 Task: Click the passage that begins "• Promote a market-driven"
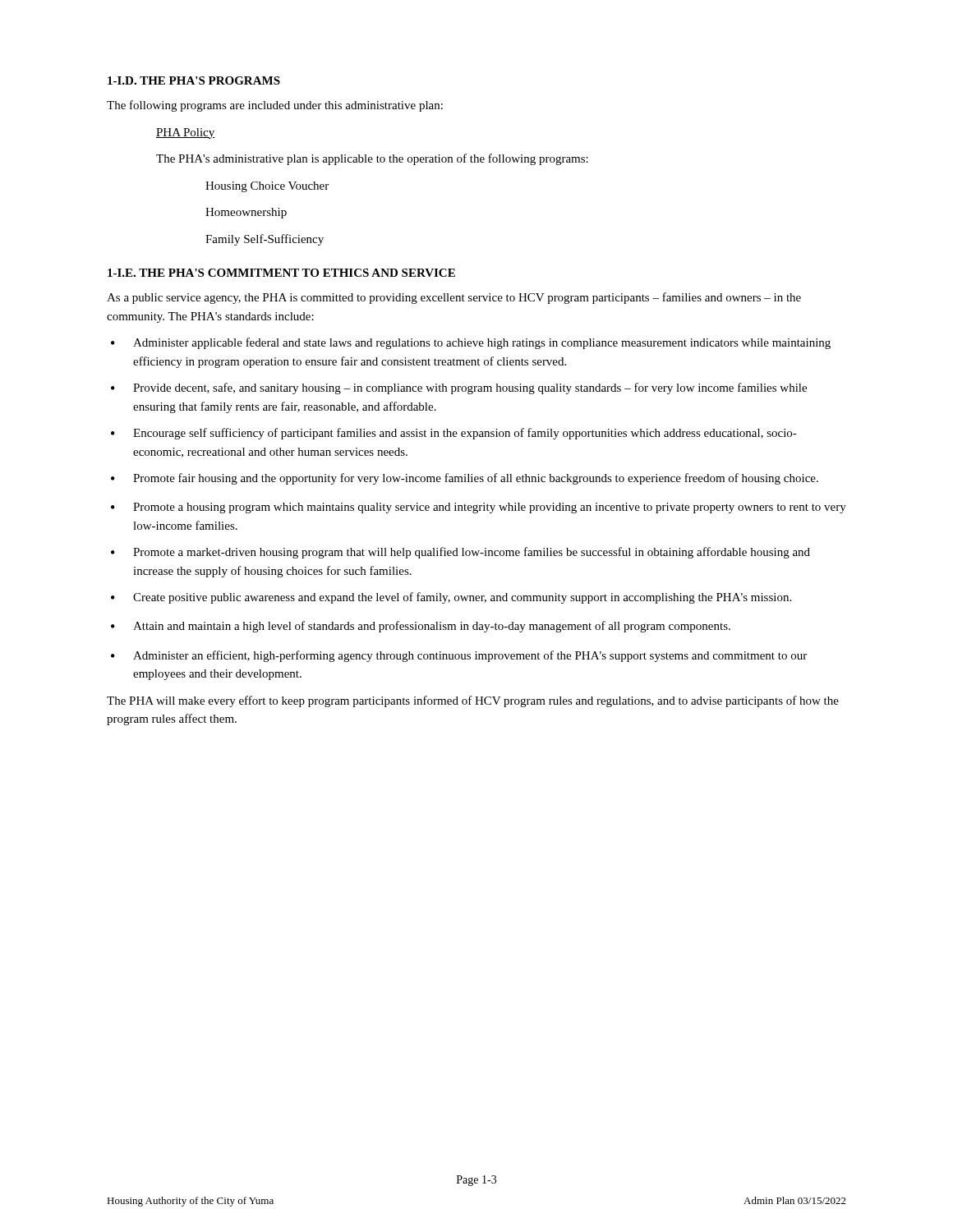click(476, 562)
